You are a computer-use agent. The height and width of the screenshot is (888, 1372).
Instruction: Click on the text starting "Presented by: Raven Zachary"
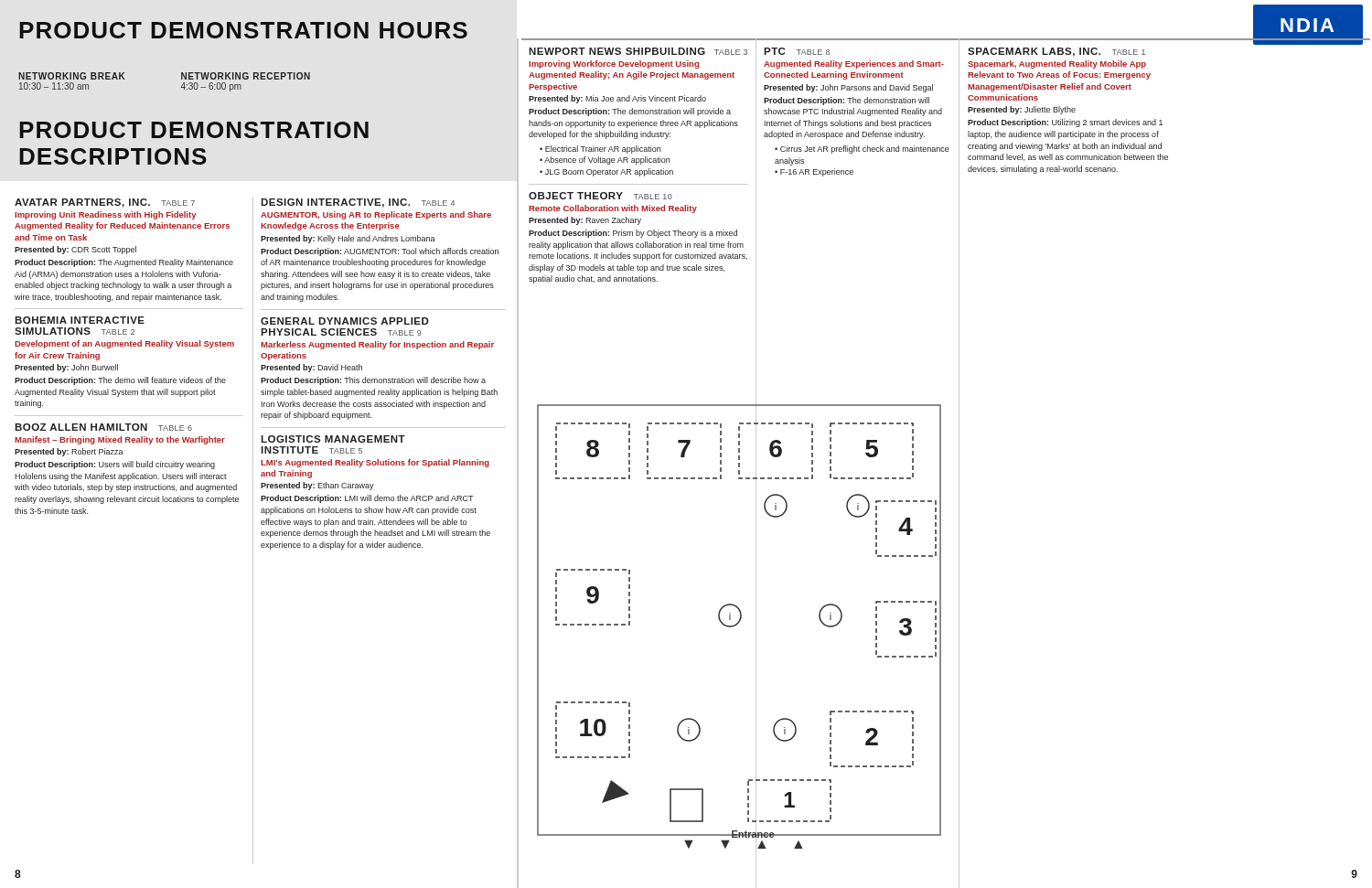585,220
